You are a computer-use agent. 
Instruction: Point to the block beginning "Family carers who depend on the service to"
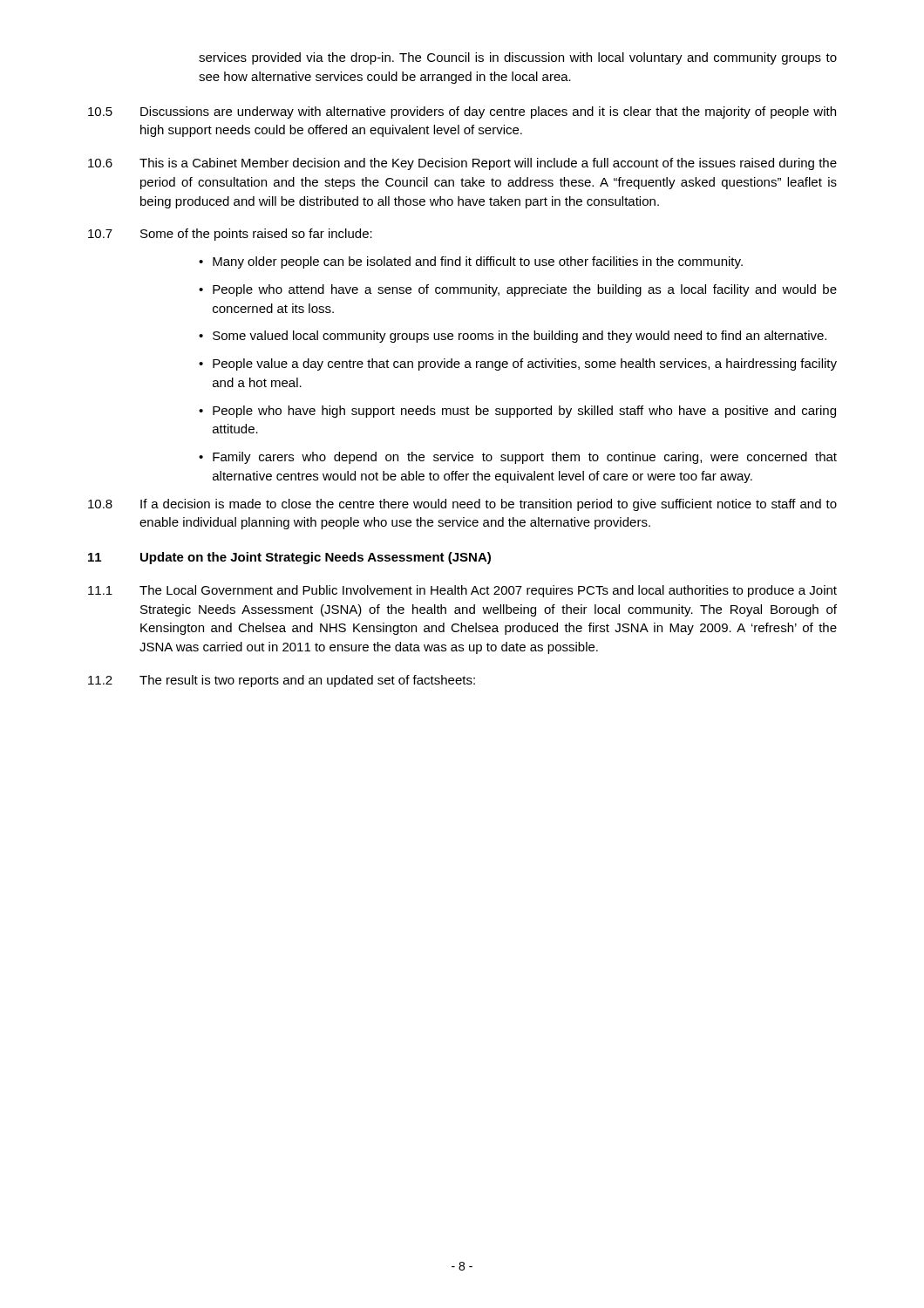(x=524, y=466)
